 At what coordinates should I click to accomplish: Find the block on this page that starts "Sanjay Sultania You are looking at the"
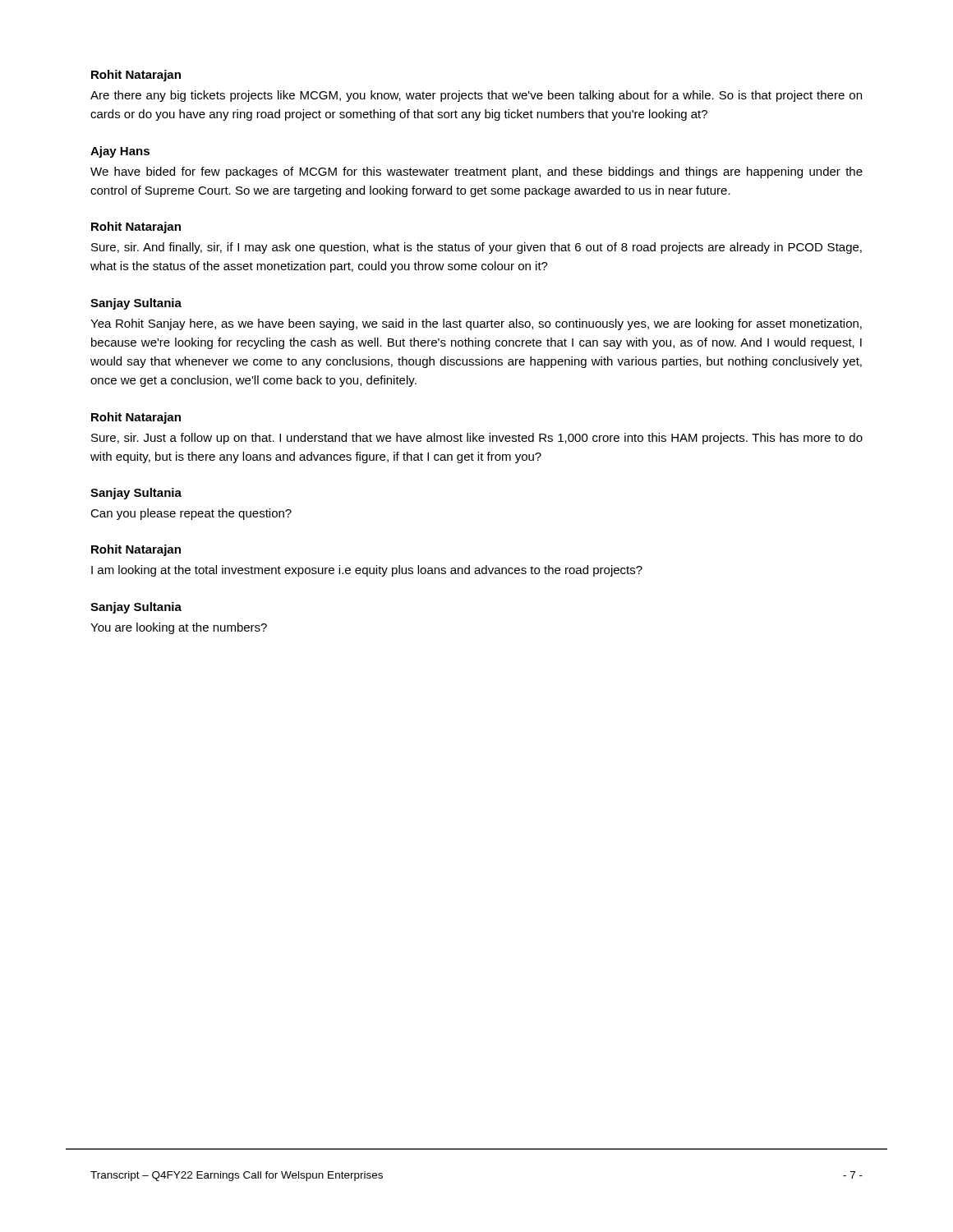click(x=136, y=608)
